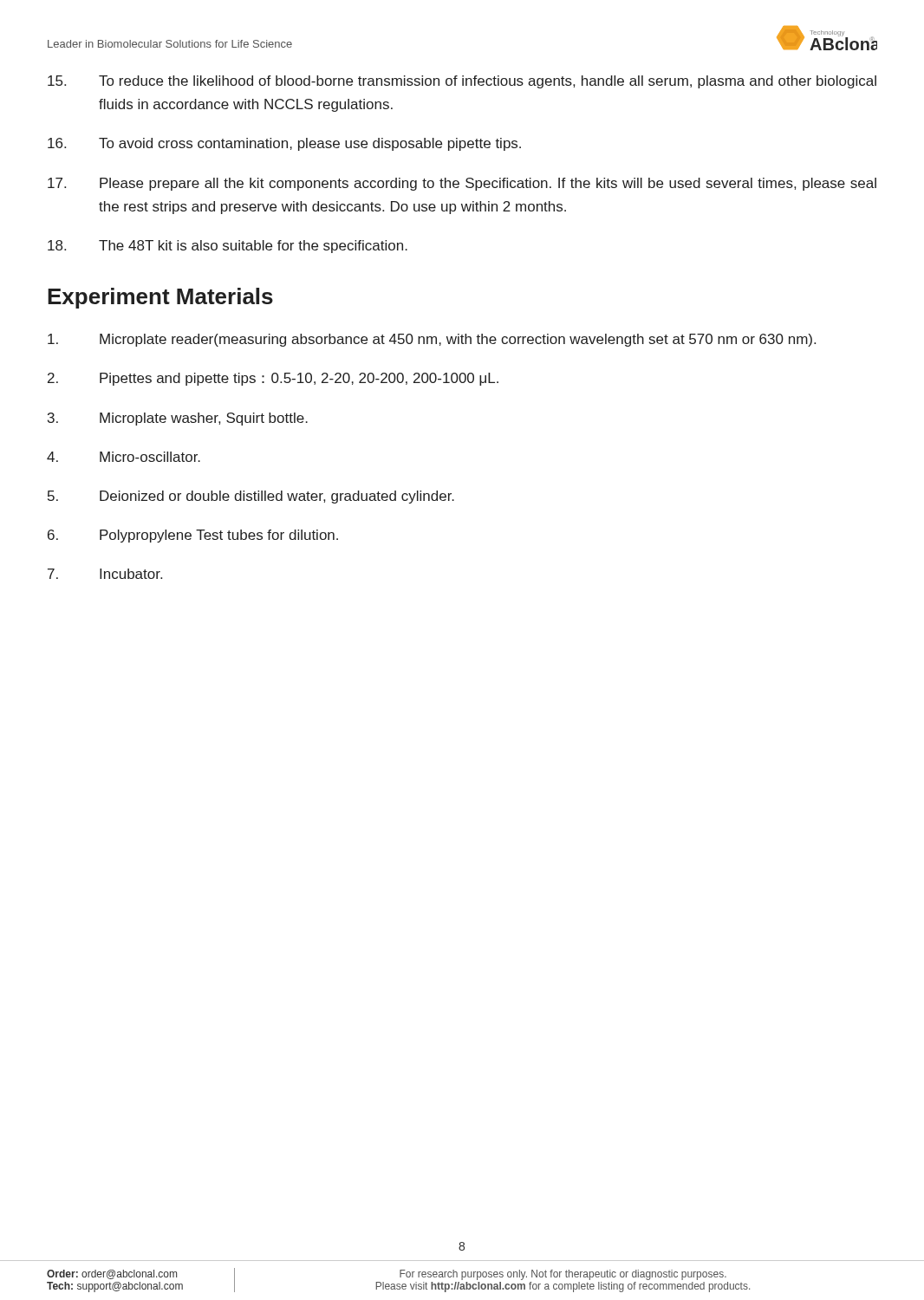Viewport: 924px width, 1300px height.
Task: Select the element starting "3. Microplate washer, Squirt bottle."
Action: click(x=178, y=419)
